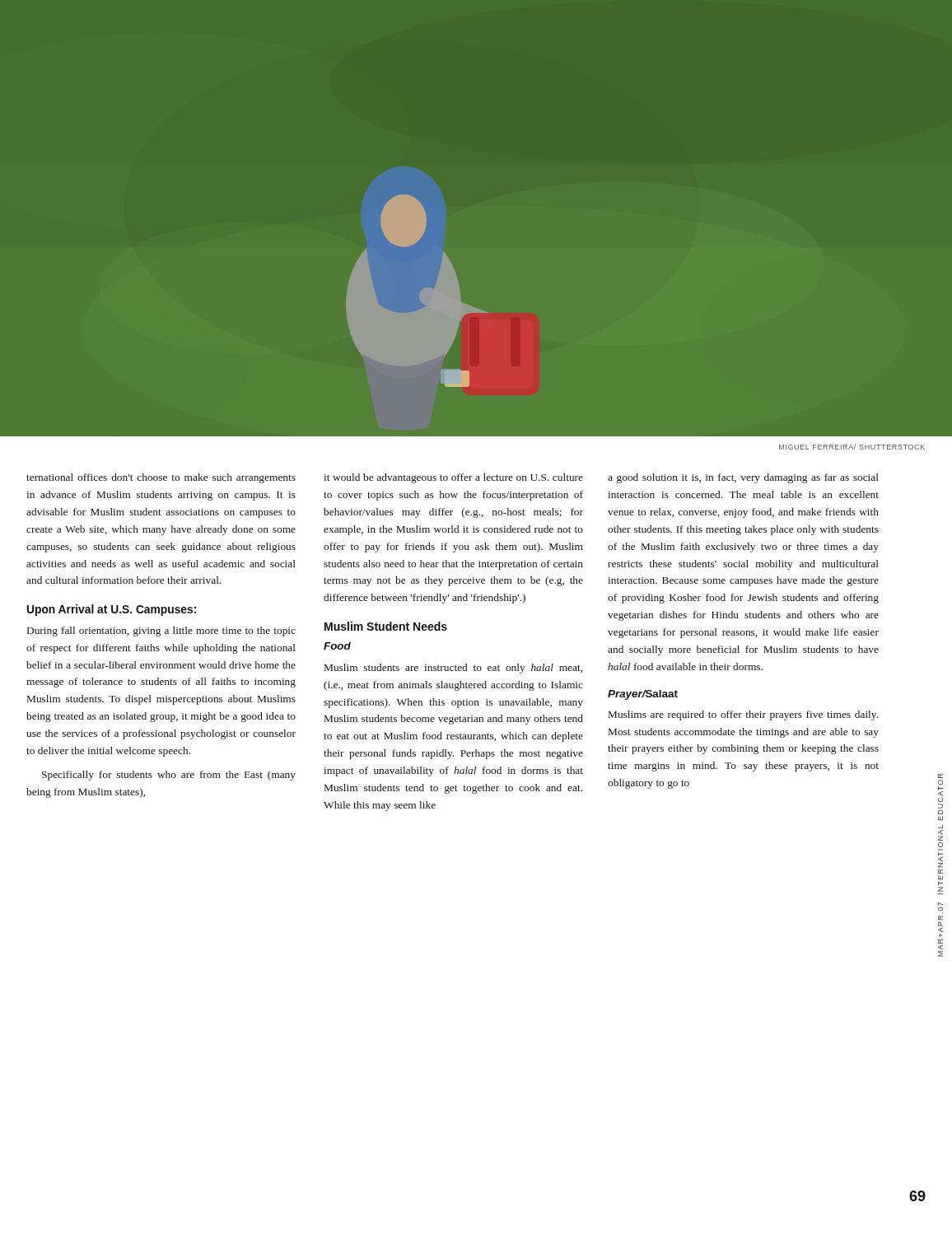Find the photo

[476, 218]
